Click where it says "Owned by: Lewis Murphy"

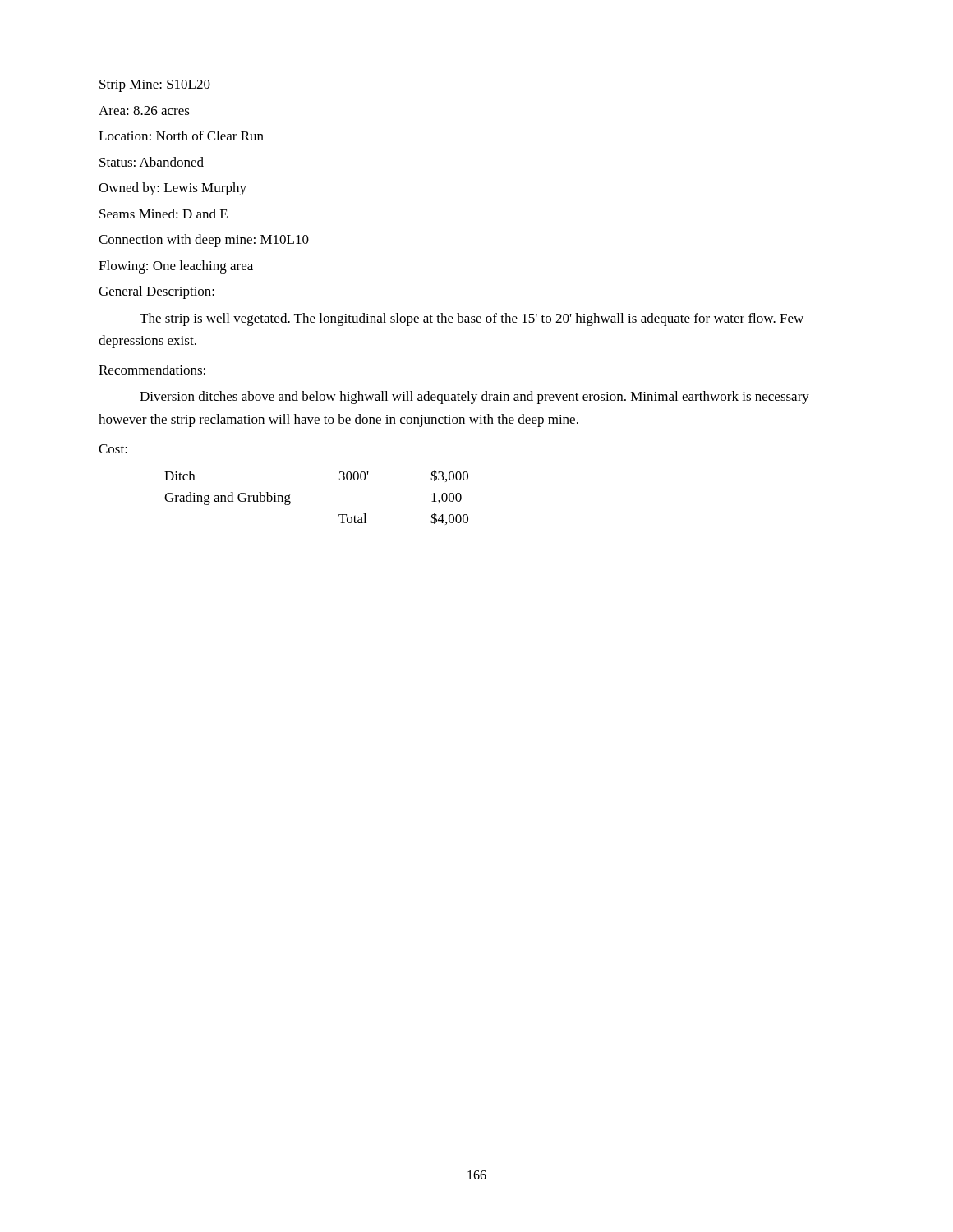pos(172,188)
